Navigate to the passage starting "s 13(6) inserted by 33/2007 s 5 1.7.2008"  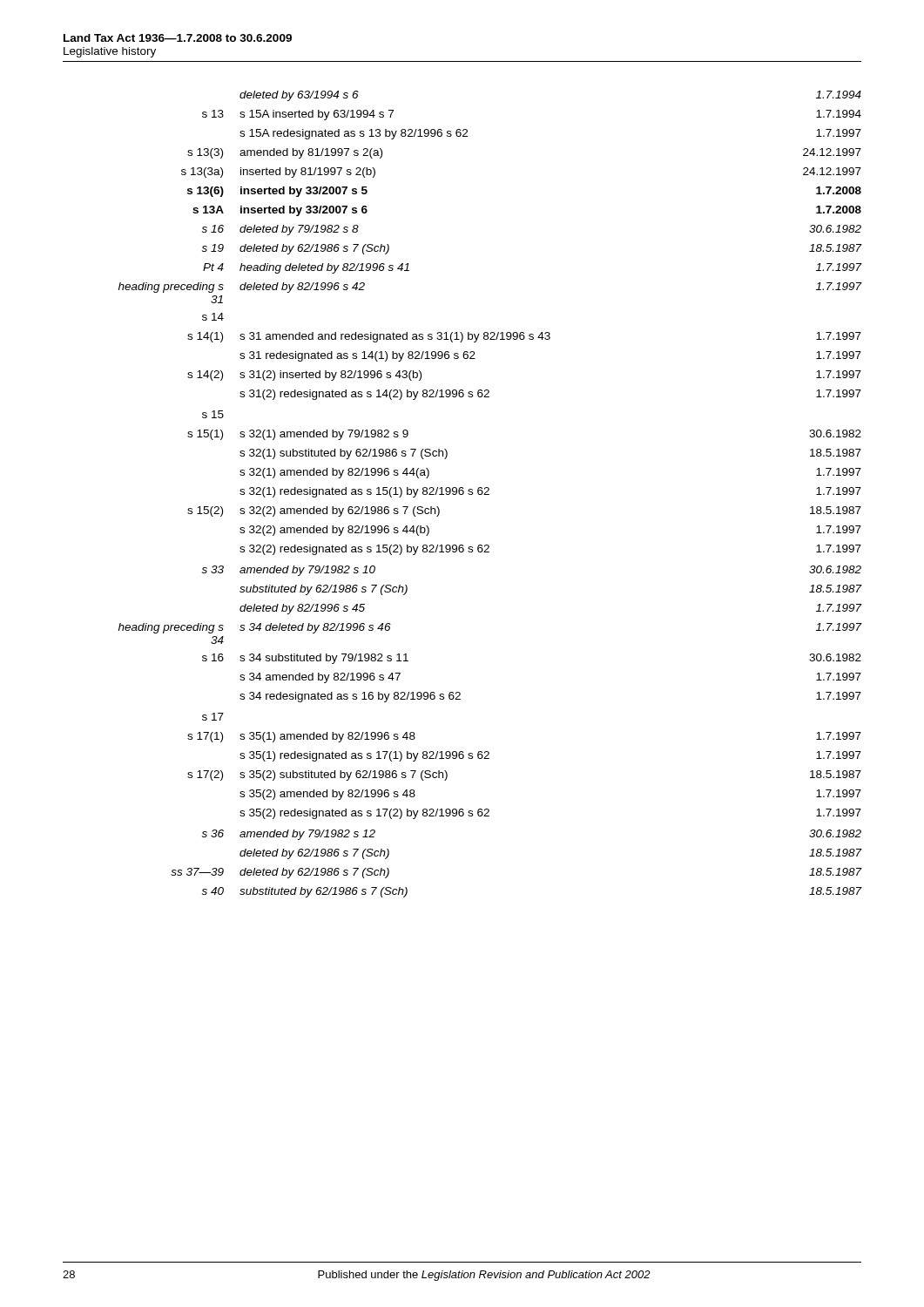click(203, 192)
